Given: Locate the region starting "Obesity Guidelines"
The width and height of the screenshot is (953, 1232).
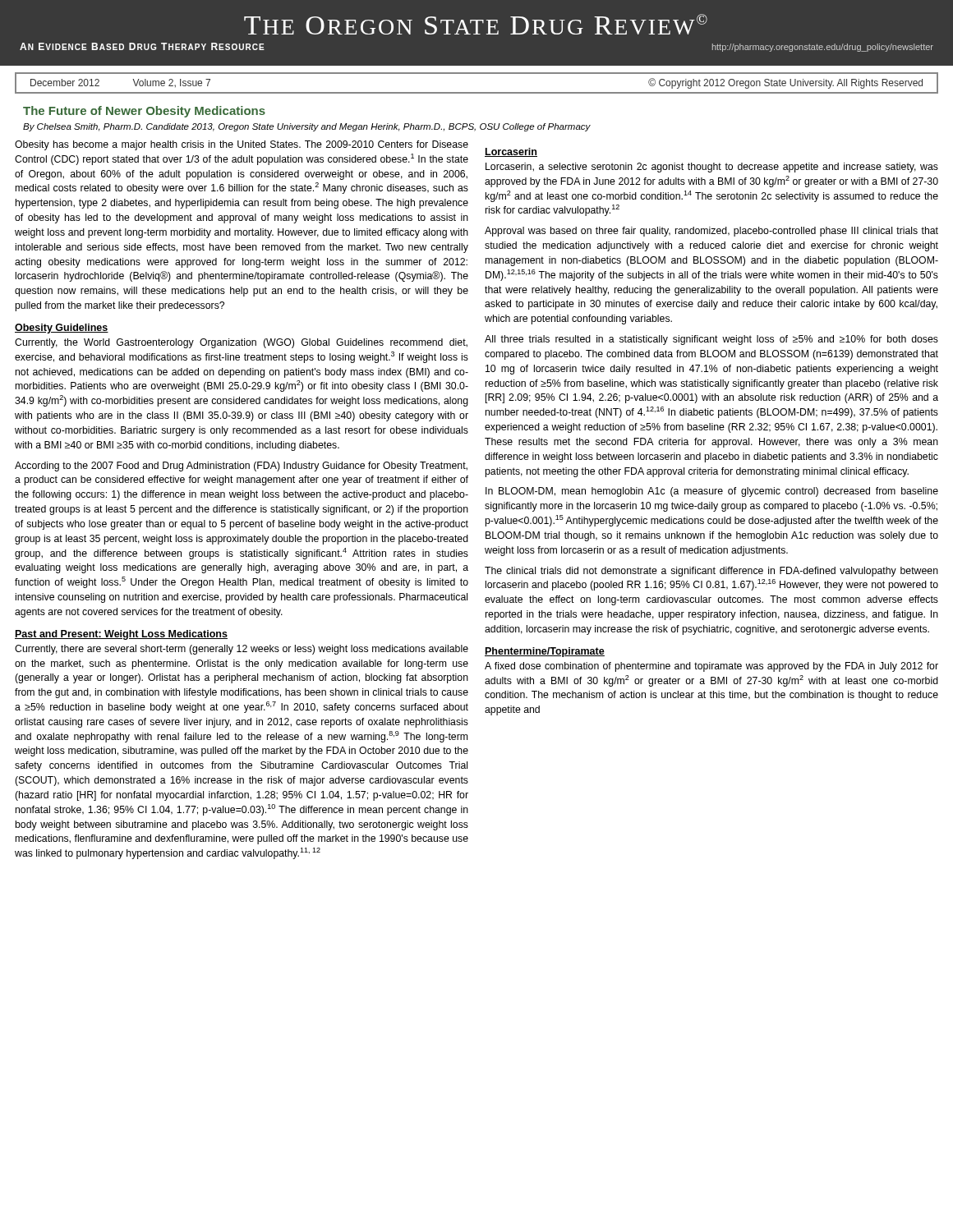Looking at the screenshot, I should click(242, 328).
